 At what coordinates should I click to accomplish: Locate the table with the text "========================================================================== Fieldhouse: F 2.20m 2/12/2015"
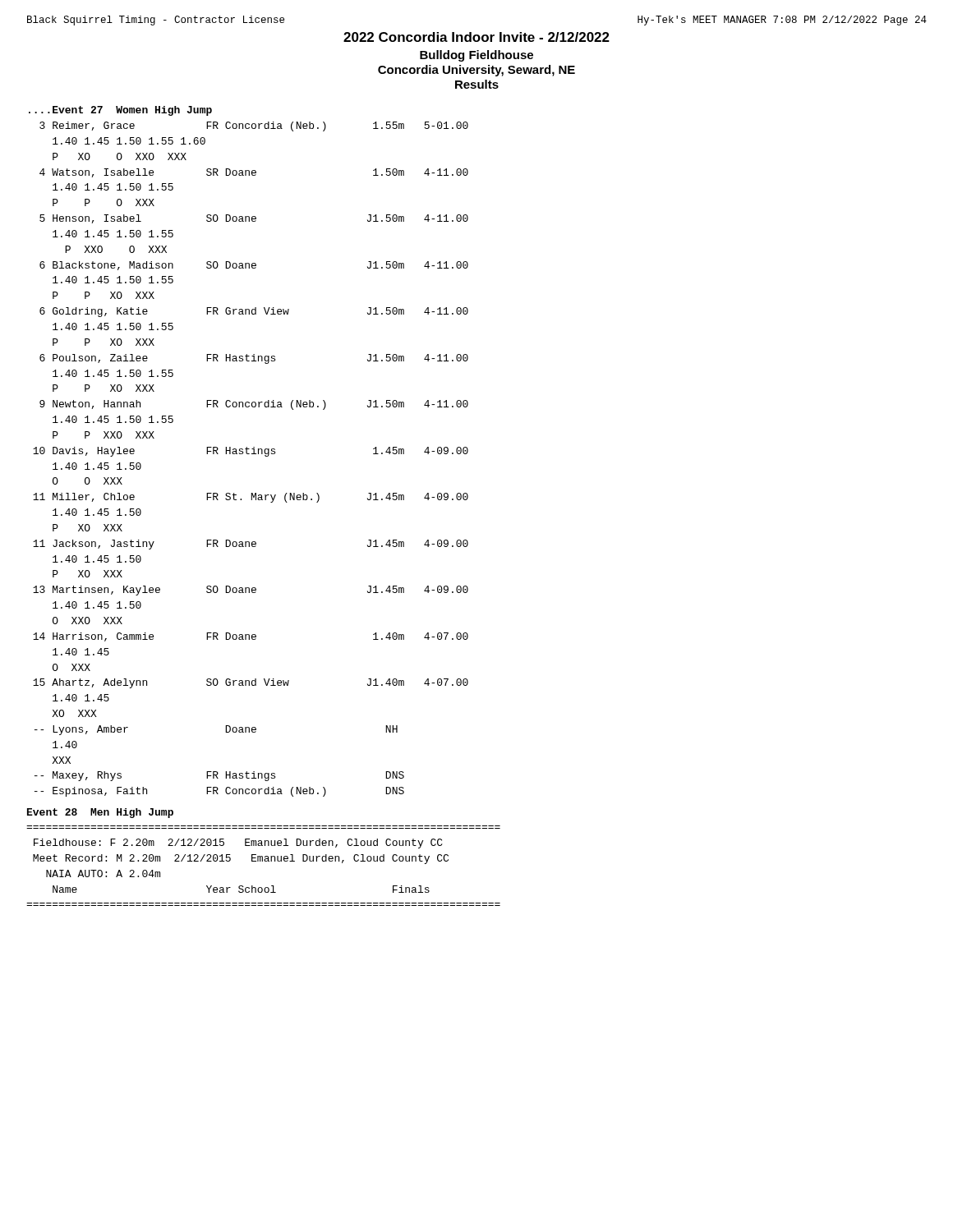[x=476, y=867]
